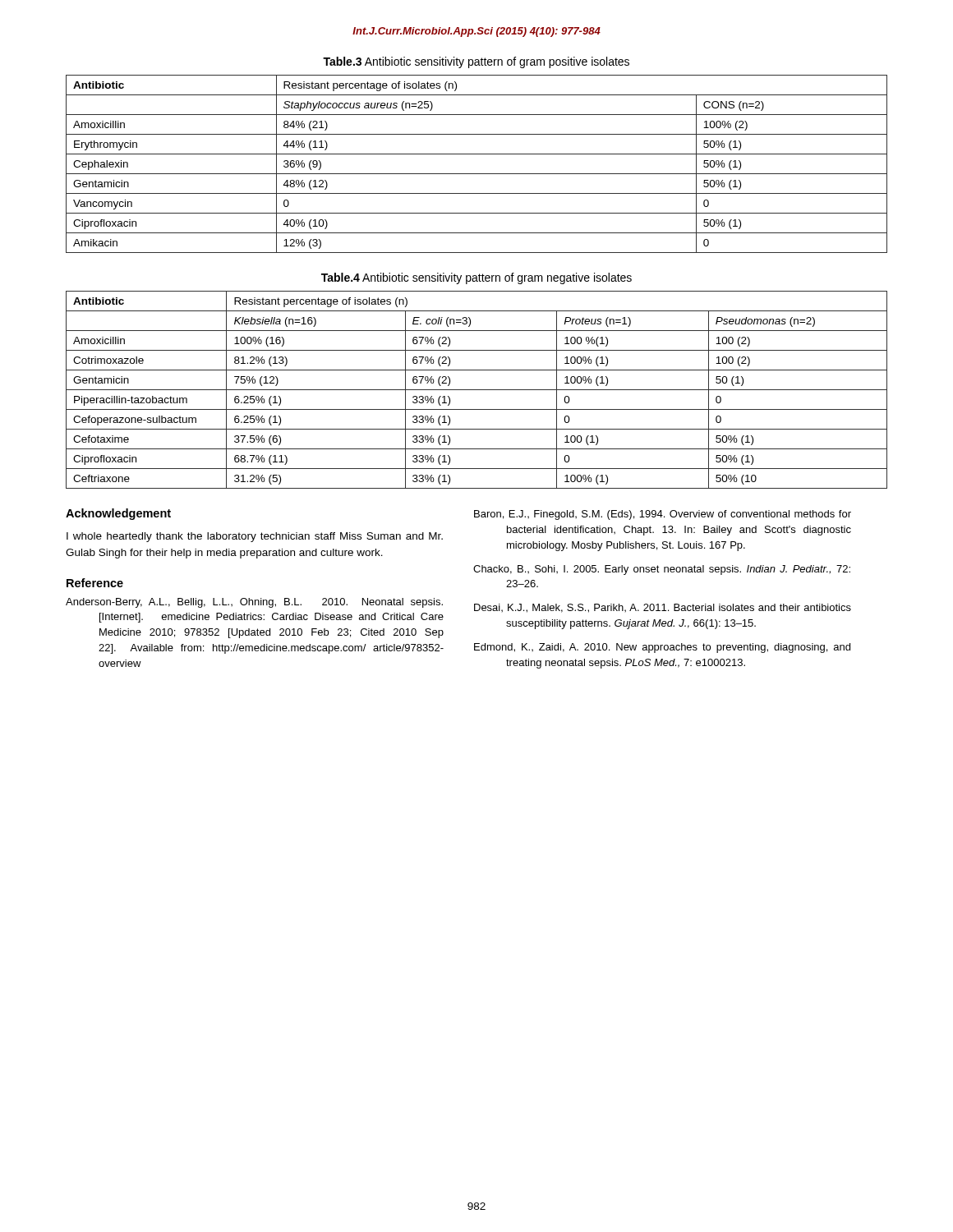The height and width of the screenshot is (1232, 953).
Task: Locate the table with the text "100 (2)"
Action: click(476, 390)
